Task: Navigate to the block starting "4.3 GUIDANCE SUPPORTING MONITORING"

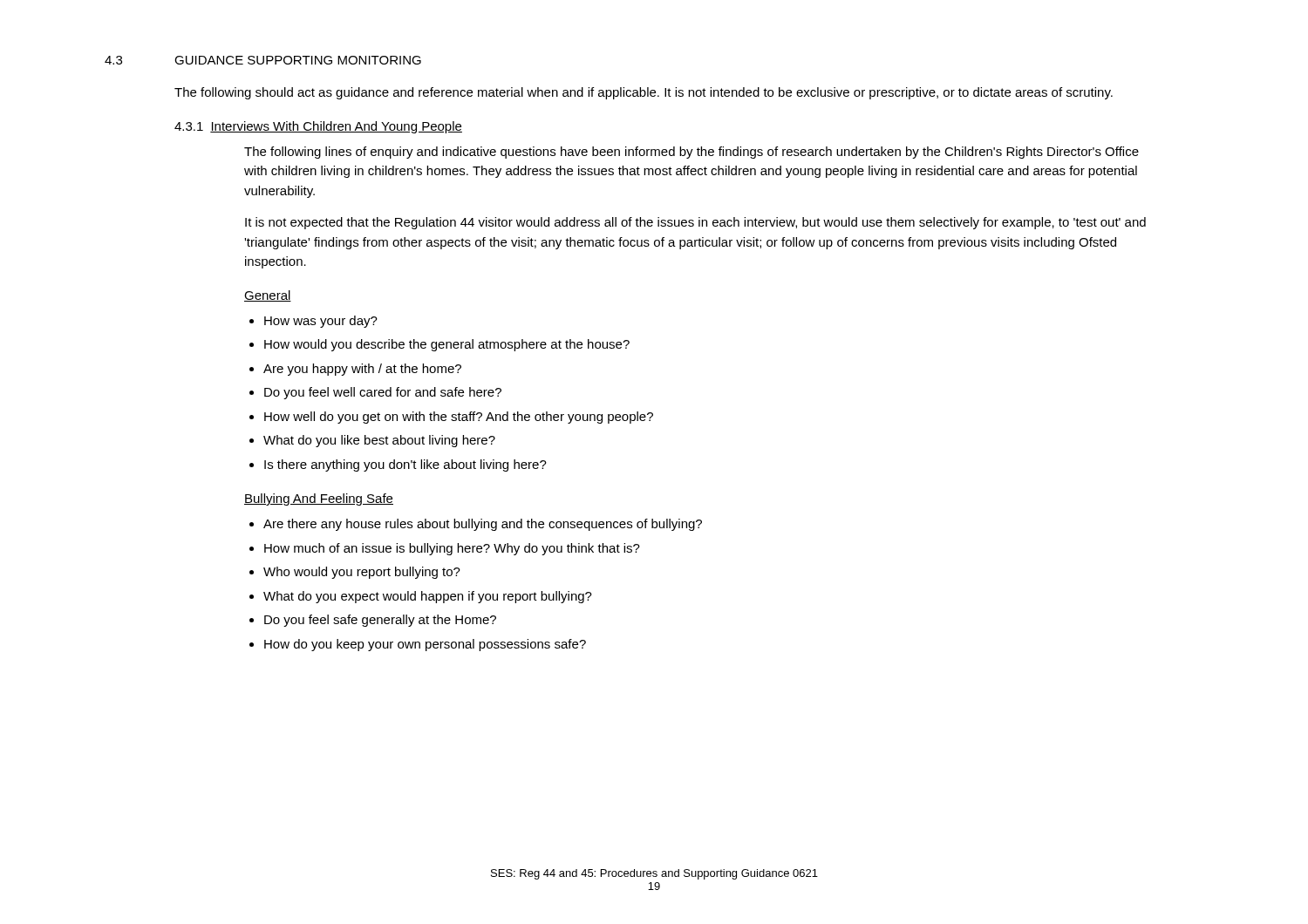Action: [x=263, y=60]
